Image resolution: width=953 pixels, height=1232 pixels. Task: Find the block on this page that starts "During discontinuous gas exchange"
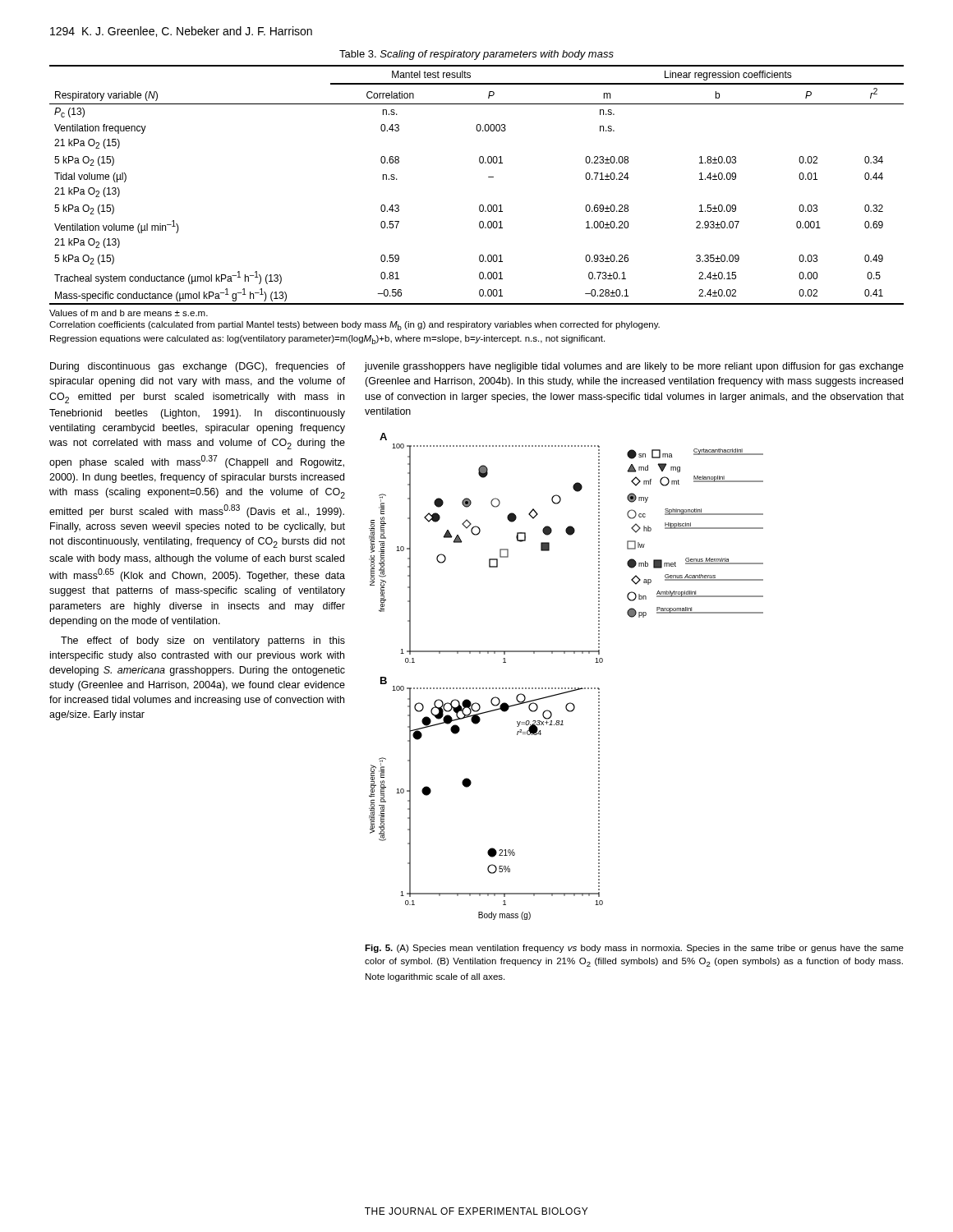(x=197, y=541)
